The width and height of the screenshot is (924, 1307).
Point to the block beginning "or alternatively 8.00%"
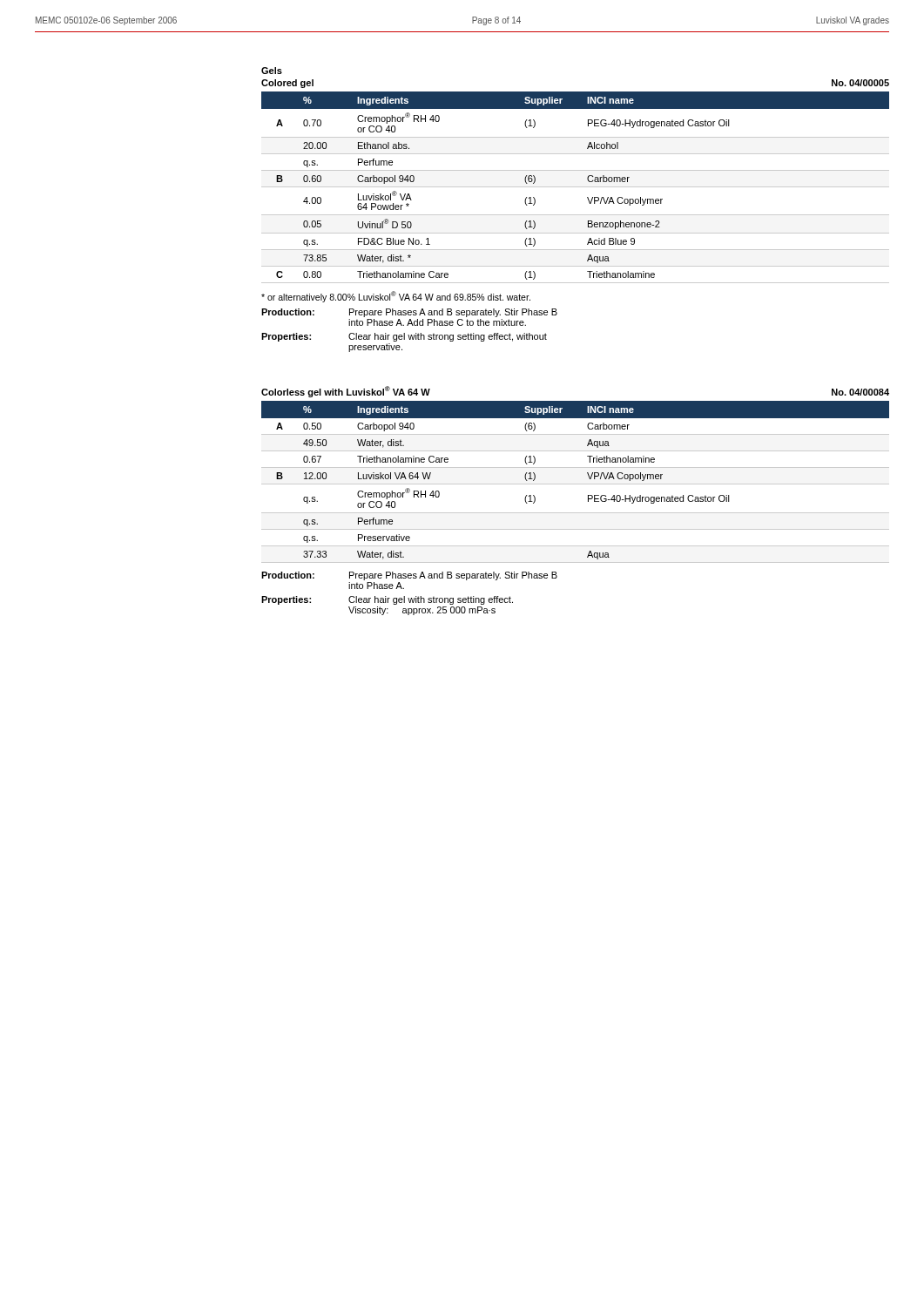point(396,296)
